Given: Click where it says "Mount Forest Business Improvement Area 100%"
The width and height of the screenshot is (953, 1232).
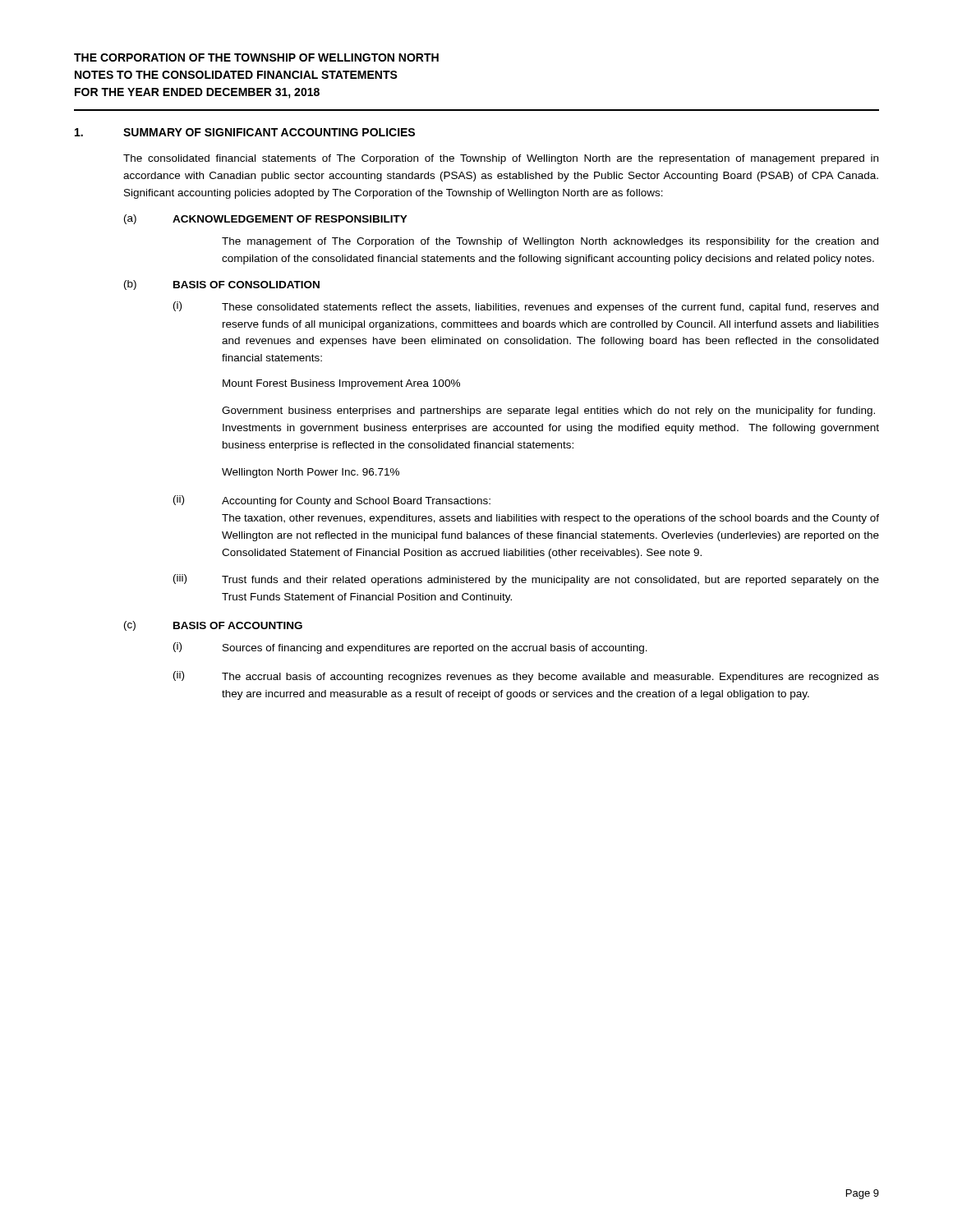Looking at the screenshot, I should pyautogui.click(x=341, y=384).
